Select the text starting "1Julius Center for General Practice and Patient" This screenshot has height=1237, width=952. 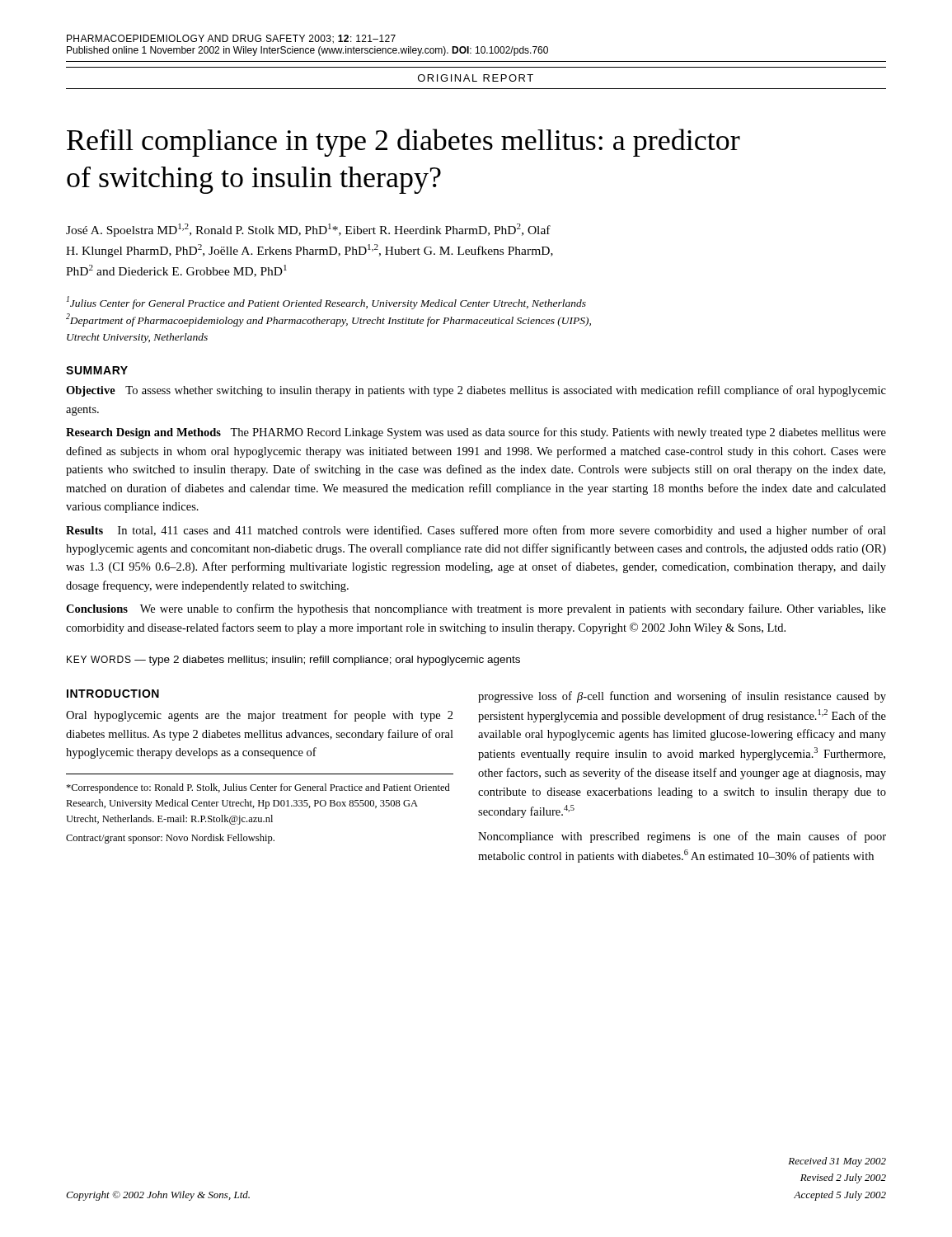pos(329,319)
